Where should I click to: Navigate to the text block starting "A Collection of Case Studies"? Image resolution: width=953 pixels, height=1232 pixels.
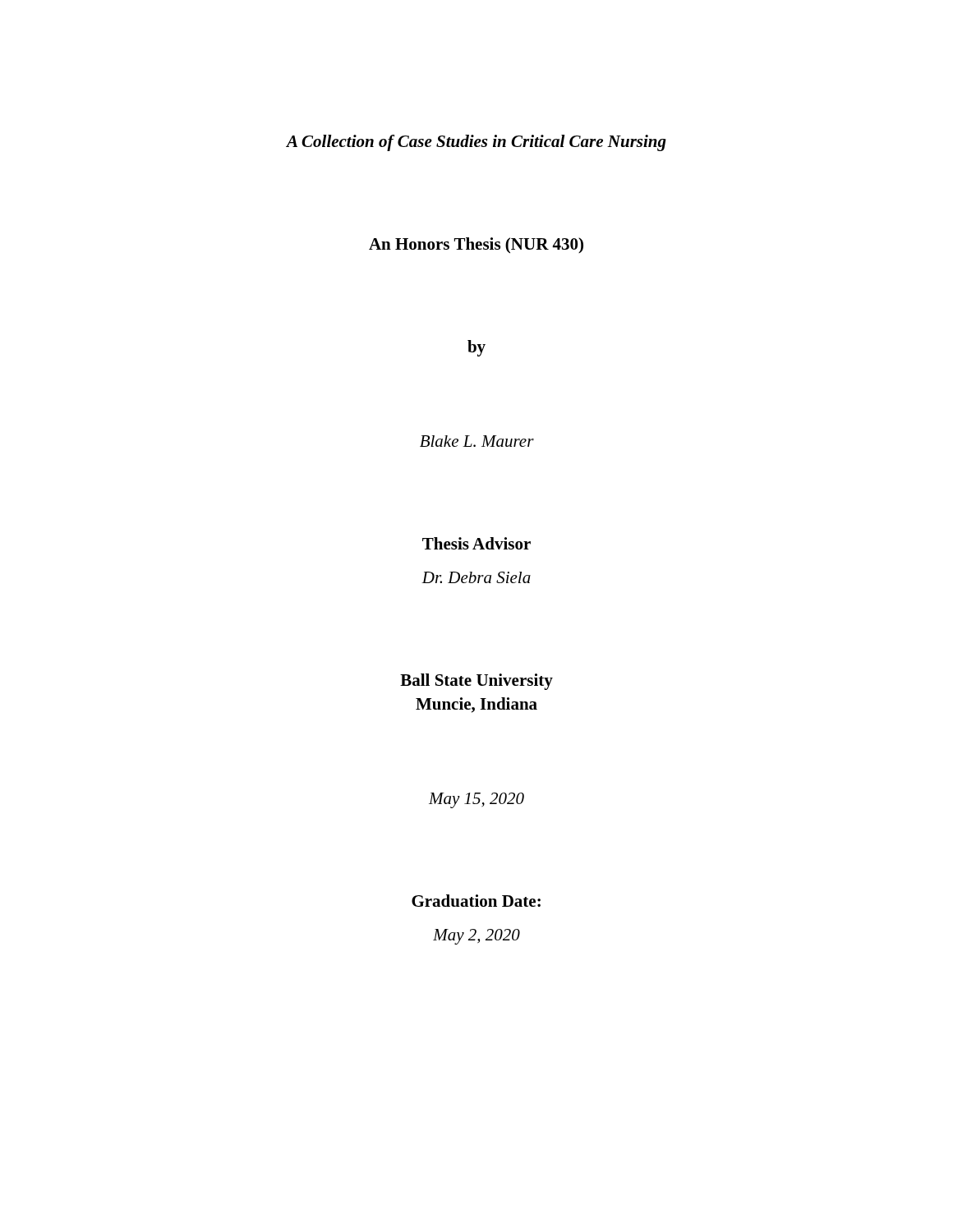(x=476, y=141)
